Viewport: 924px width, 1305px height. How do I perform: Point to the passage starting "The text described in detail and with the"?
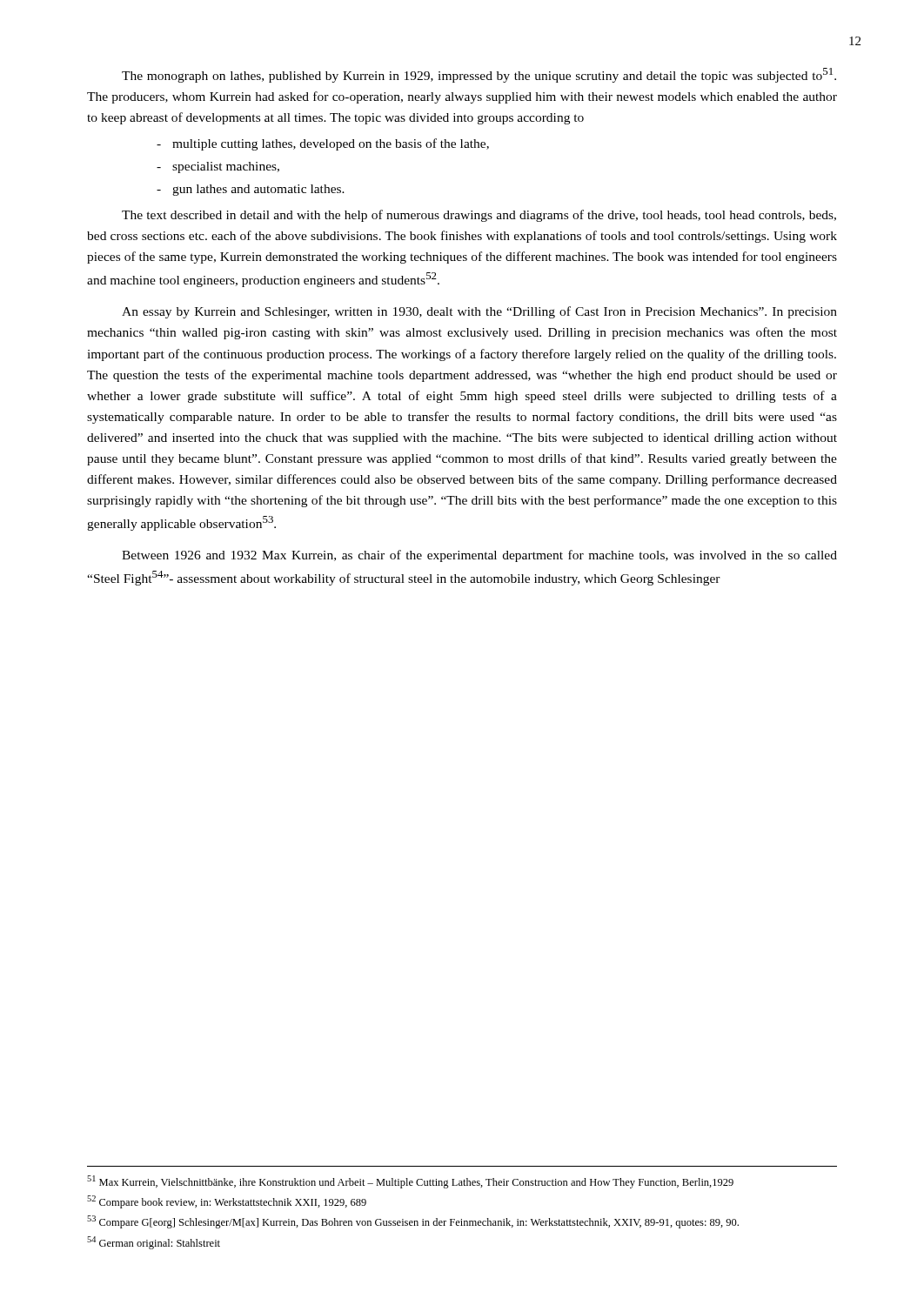point(462,247)
